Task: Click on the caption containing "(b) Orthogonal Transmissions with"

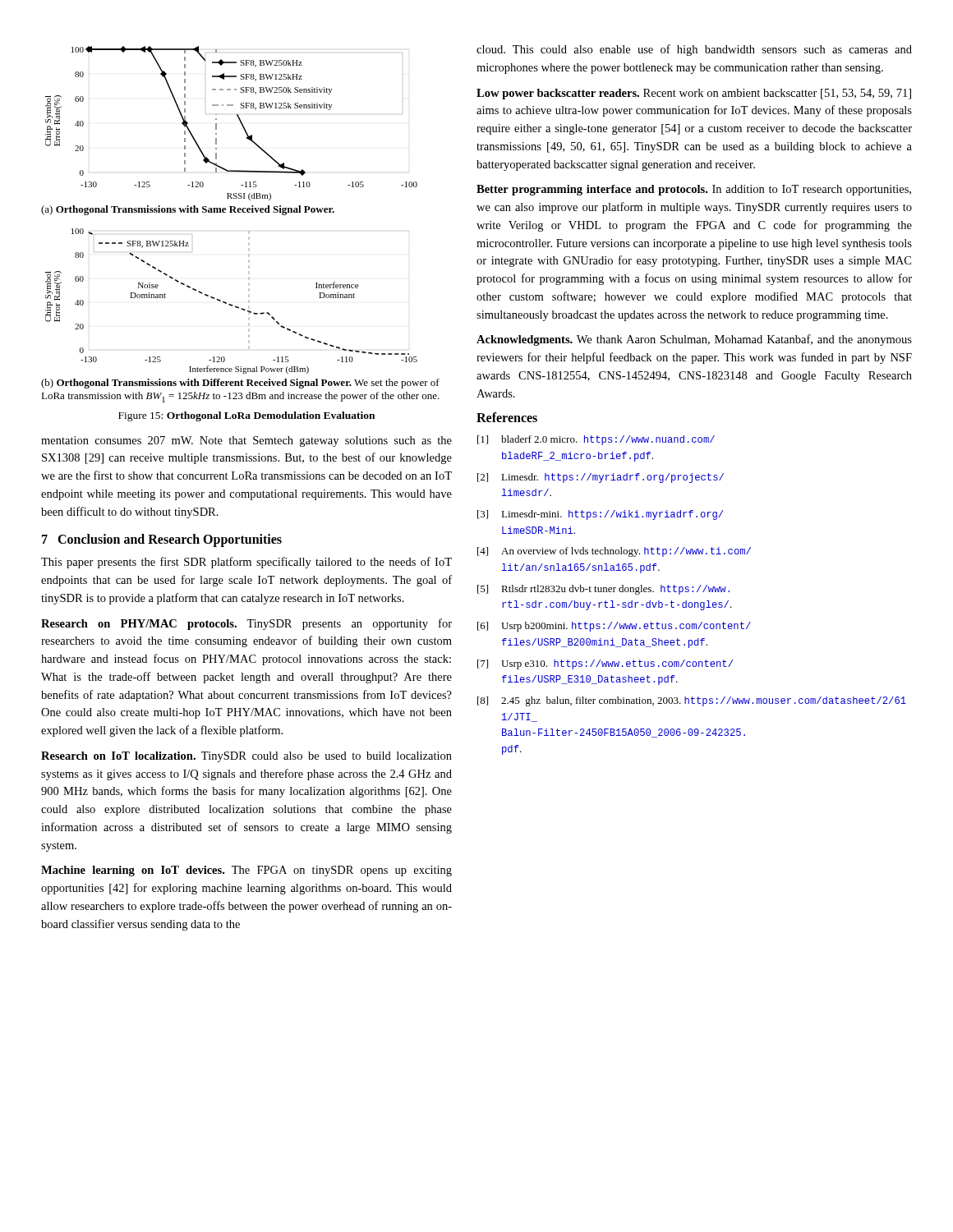Action: tap(240, 390)
